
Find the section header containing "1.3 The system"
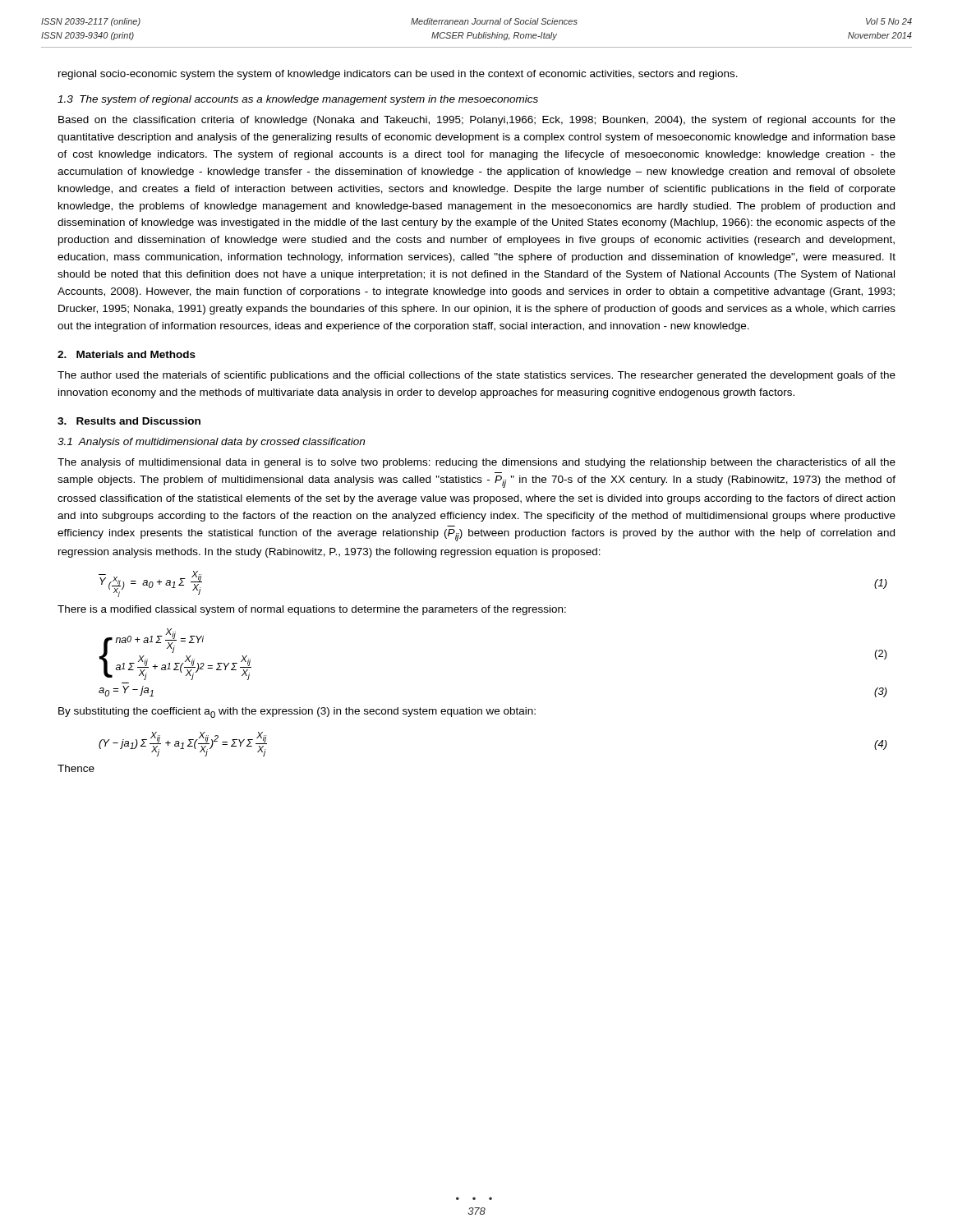click(298, 99)
